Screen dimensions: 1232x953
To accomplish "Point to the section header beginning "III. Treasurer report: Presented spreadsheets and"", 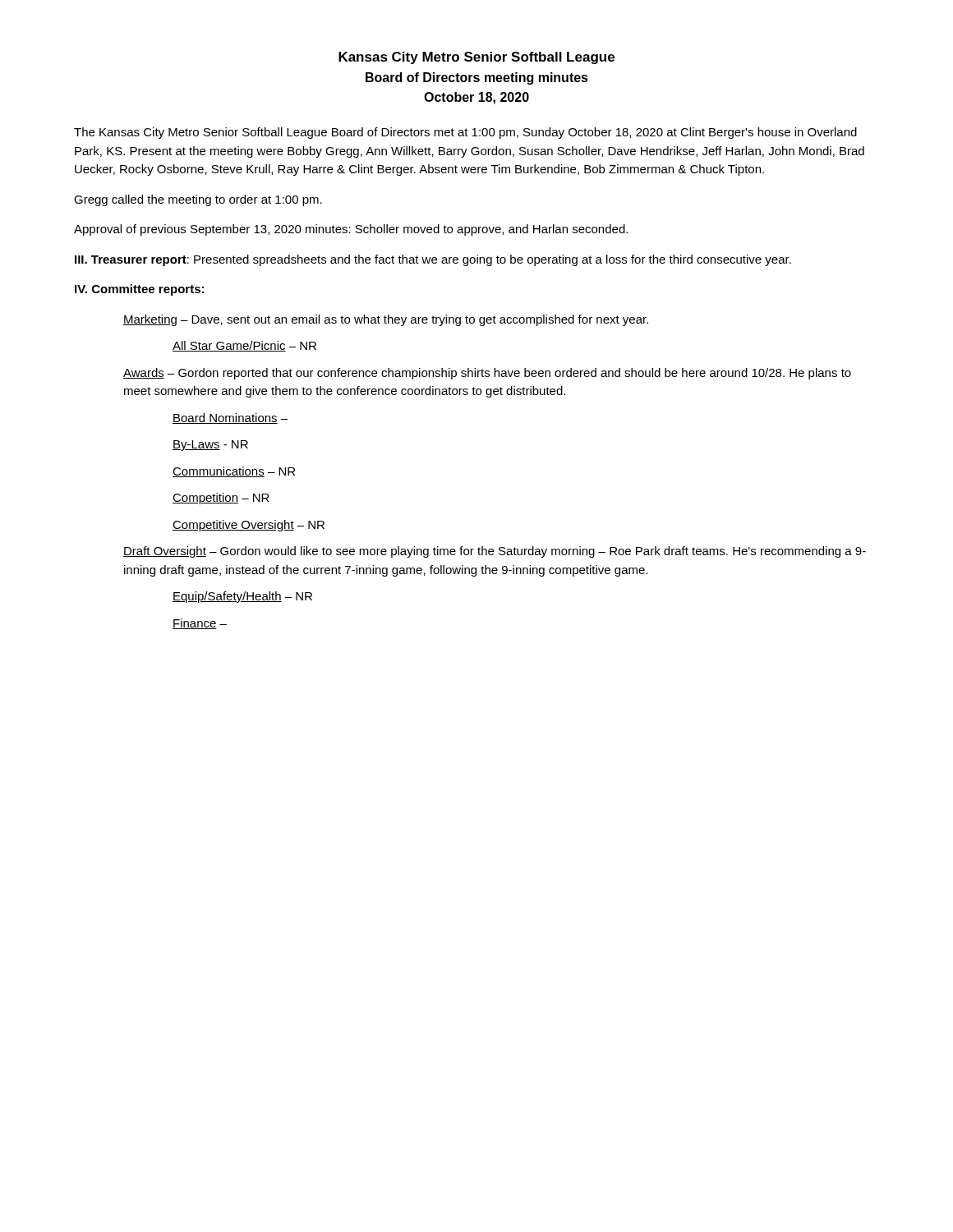I will [x=433, y=259].
